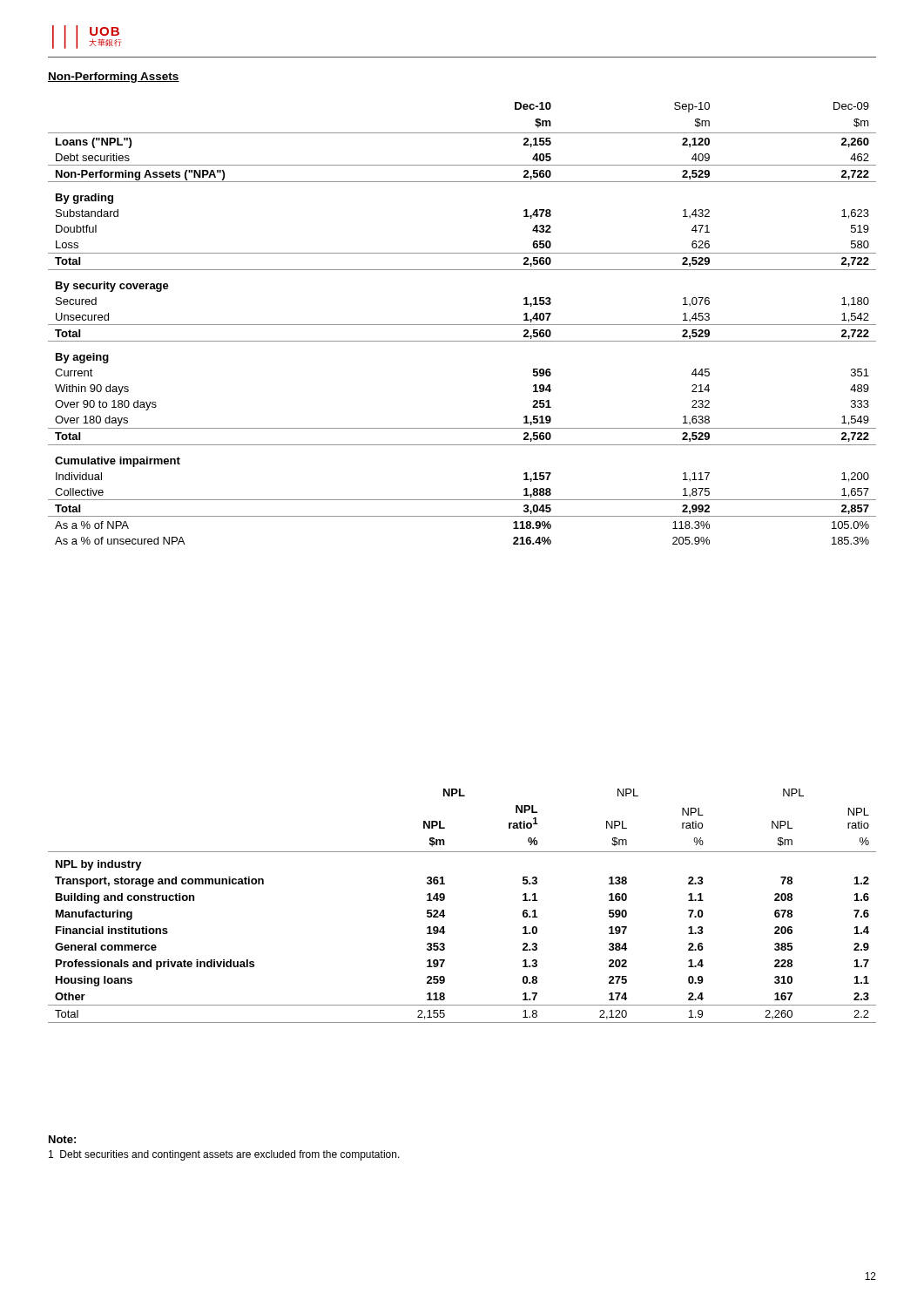Find the table that mentions "NPL ratio"
Viewport: 924px width, 1307px height.
pos(462,904)
